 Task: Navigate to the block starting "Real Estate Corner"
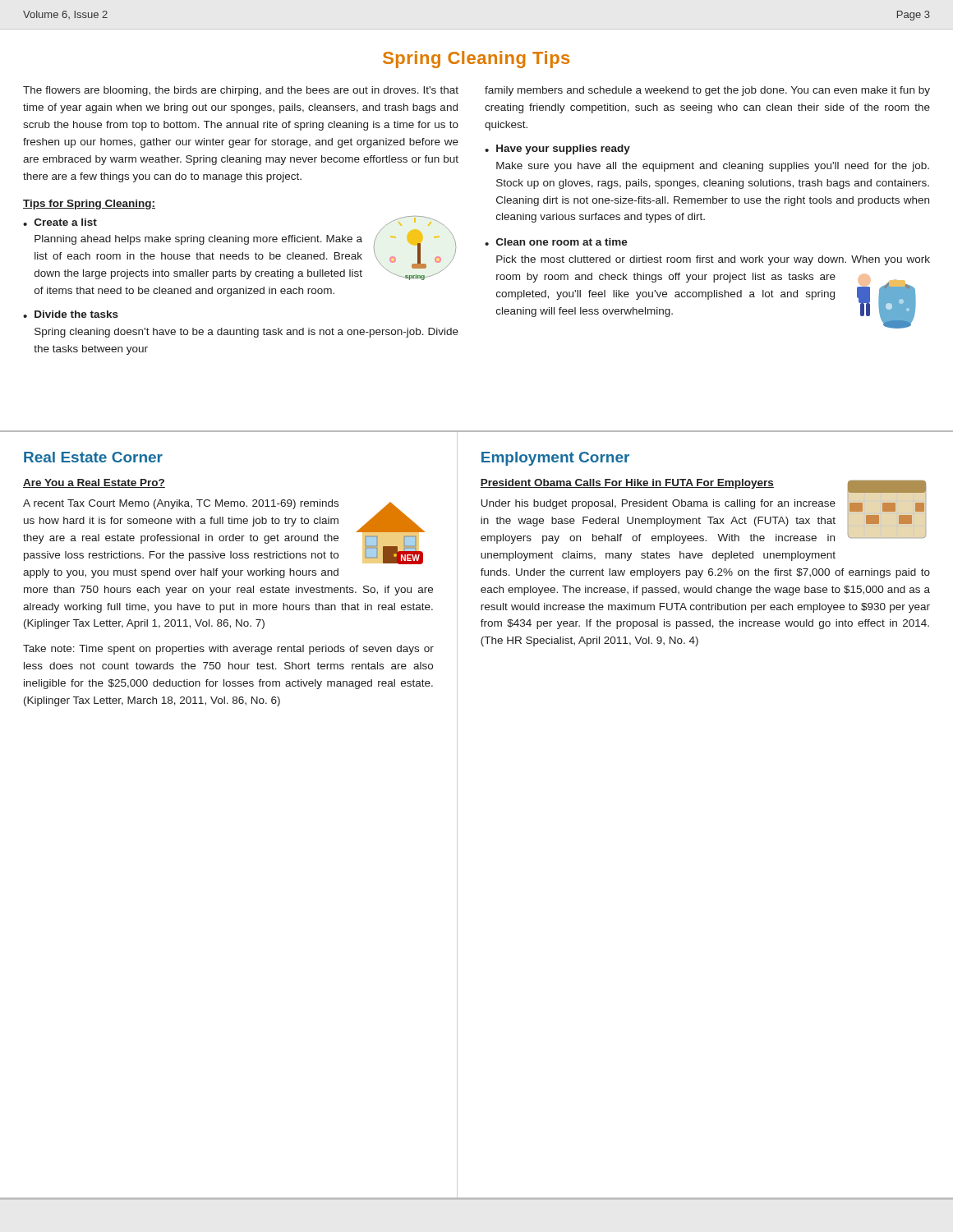coord(93,457)
